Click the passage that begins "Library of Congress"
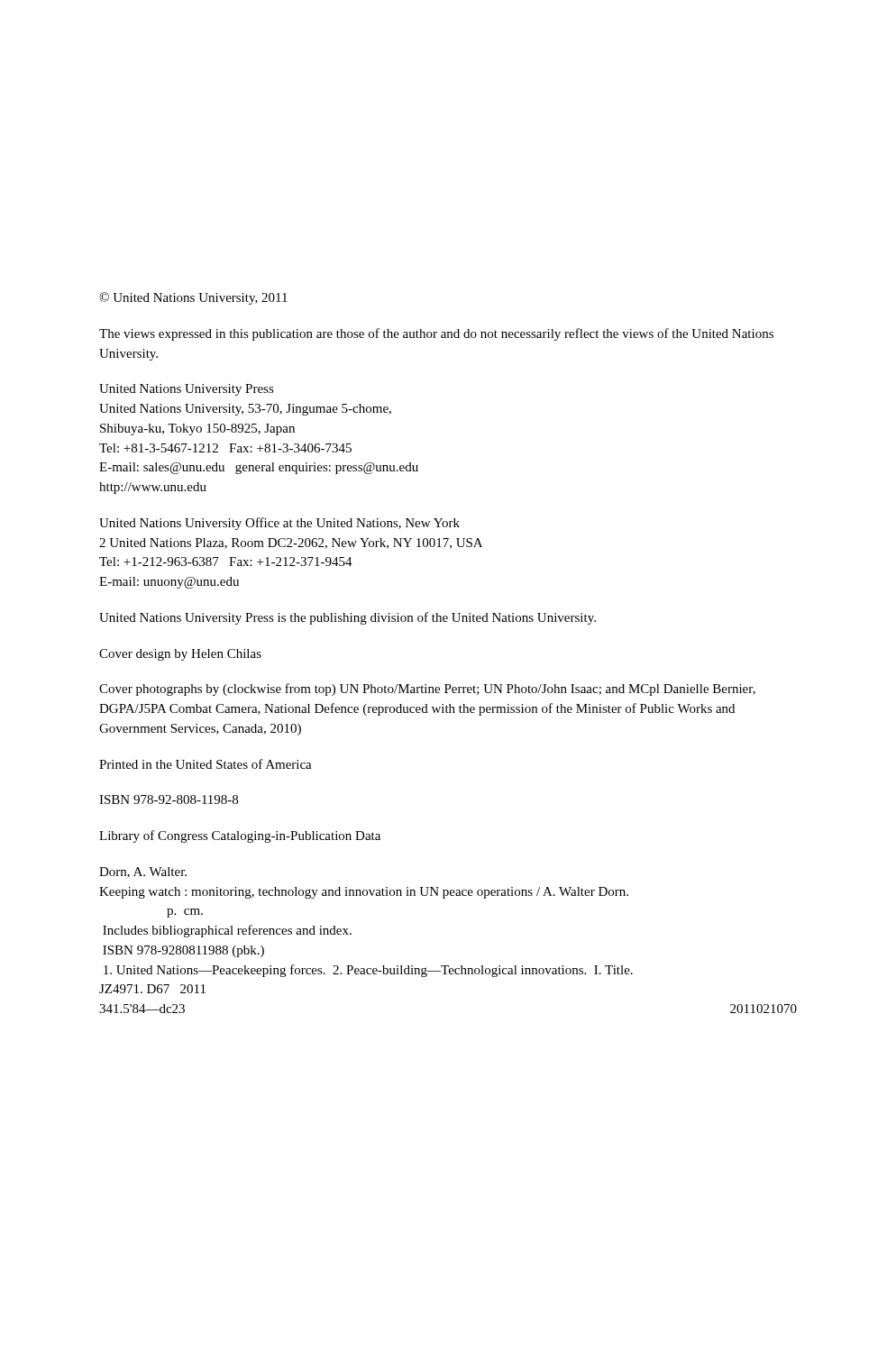This screenshot has width=896, height=1352. pyautogui.click(x=240, y=836)
